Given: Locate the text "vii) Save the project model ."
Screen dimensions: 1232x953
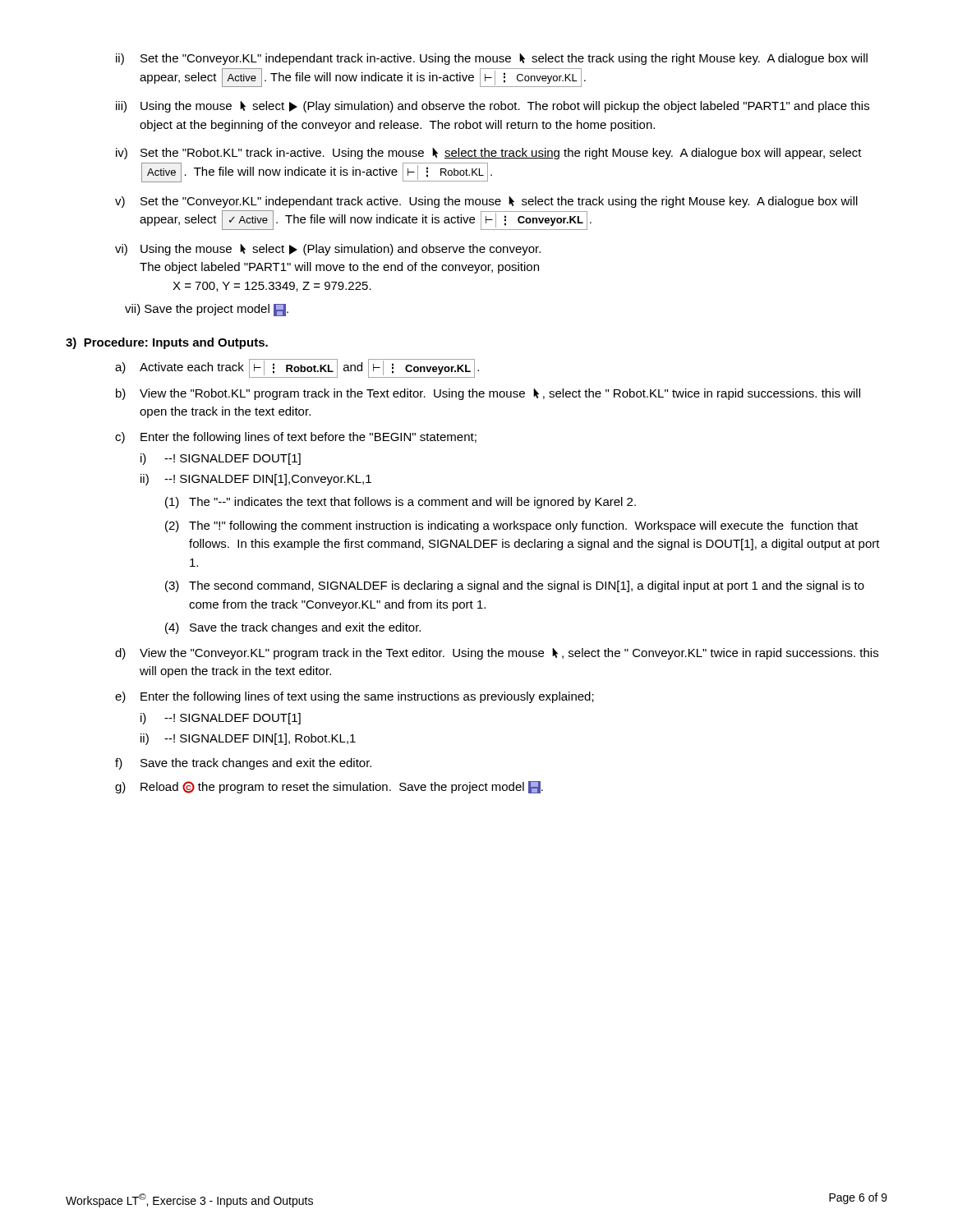Looking at the screenshot, I should point(202,309).
